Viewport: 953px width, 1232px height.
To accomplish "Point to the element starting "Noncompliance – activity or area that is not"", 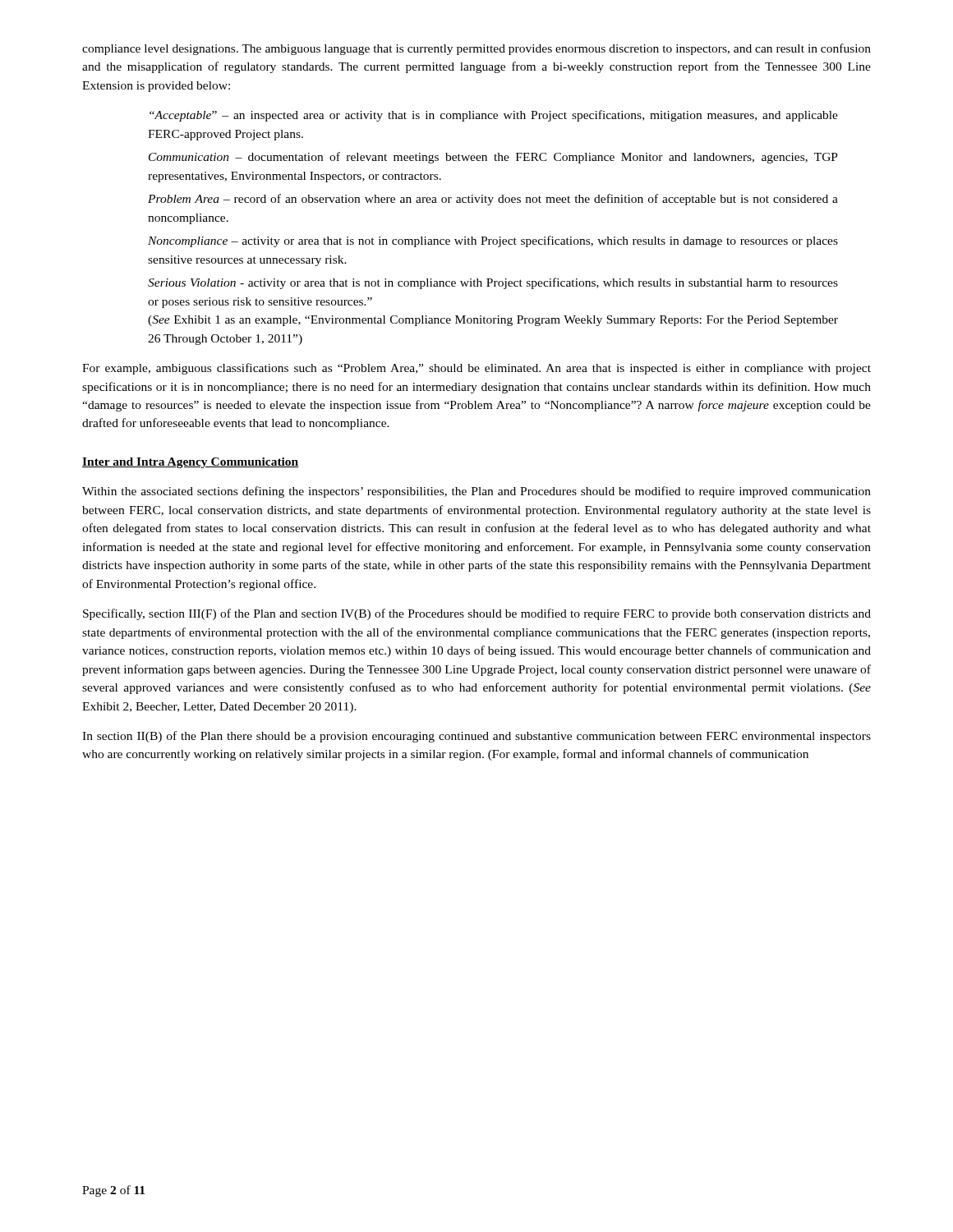I will tap(493, 250).
